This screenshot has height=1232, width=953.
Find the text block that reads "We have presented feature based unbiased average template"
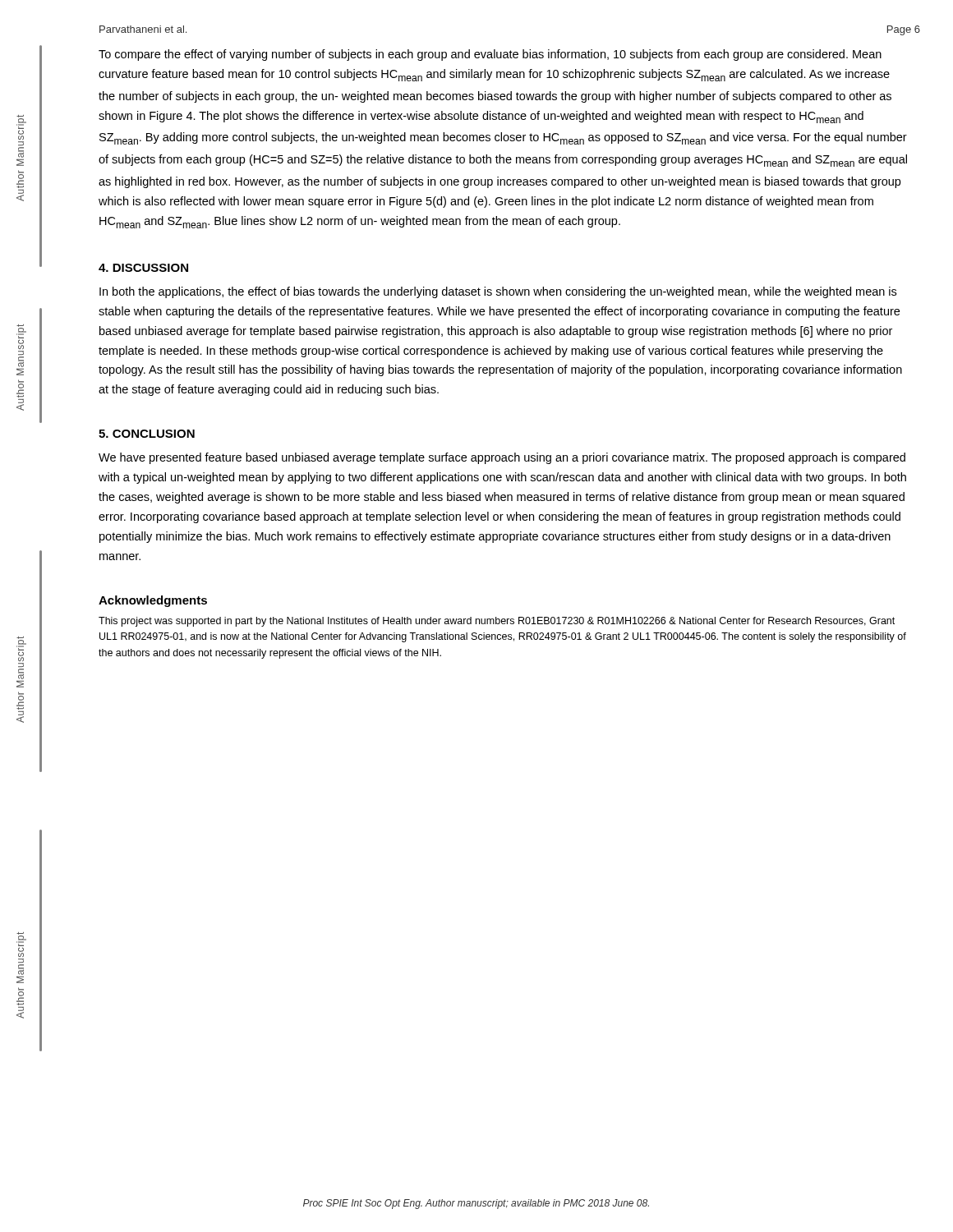[503, 507]
